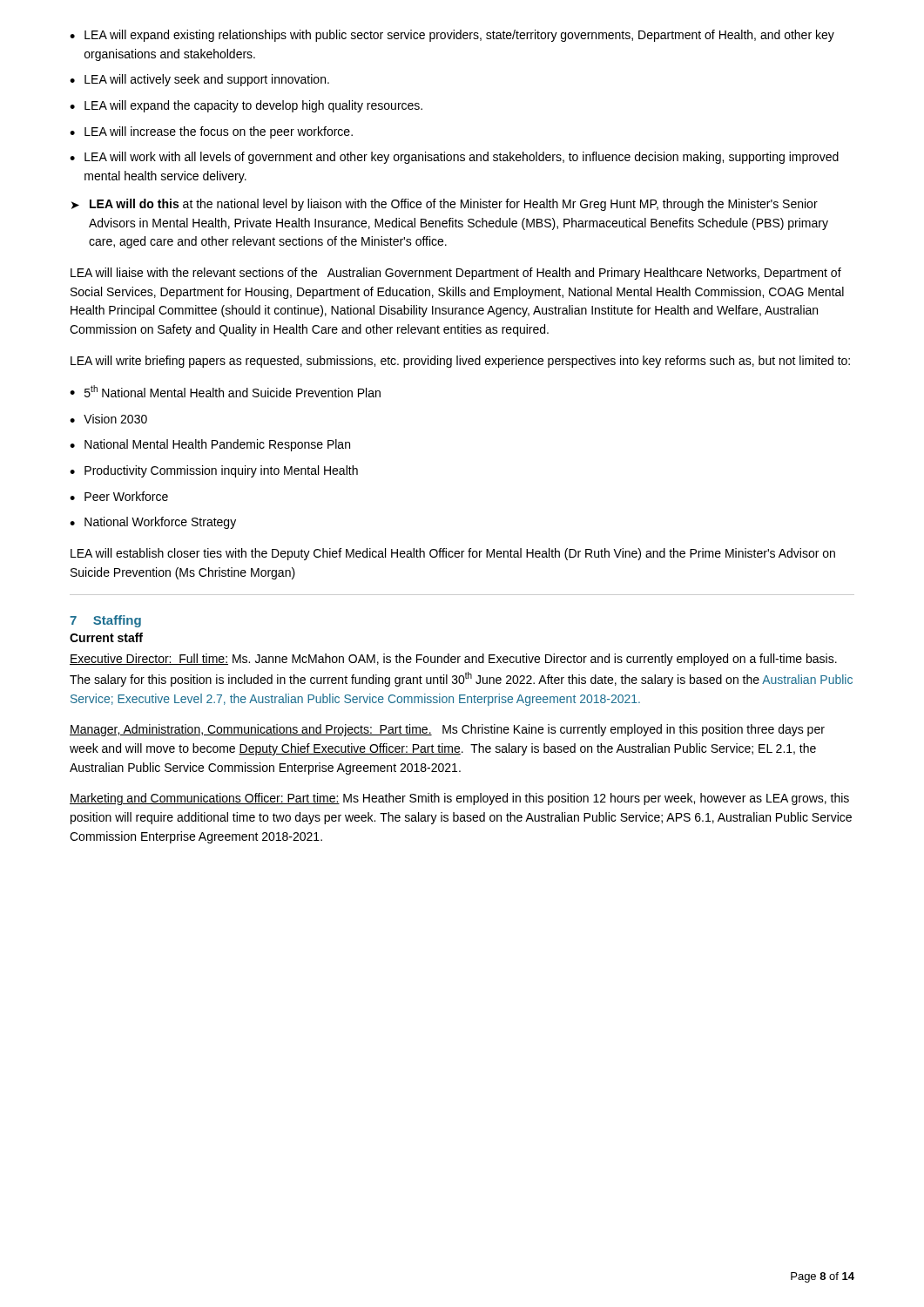
Task: Find the text starting "• Productivity Commission inquiry into"
Action: [214, 471]
